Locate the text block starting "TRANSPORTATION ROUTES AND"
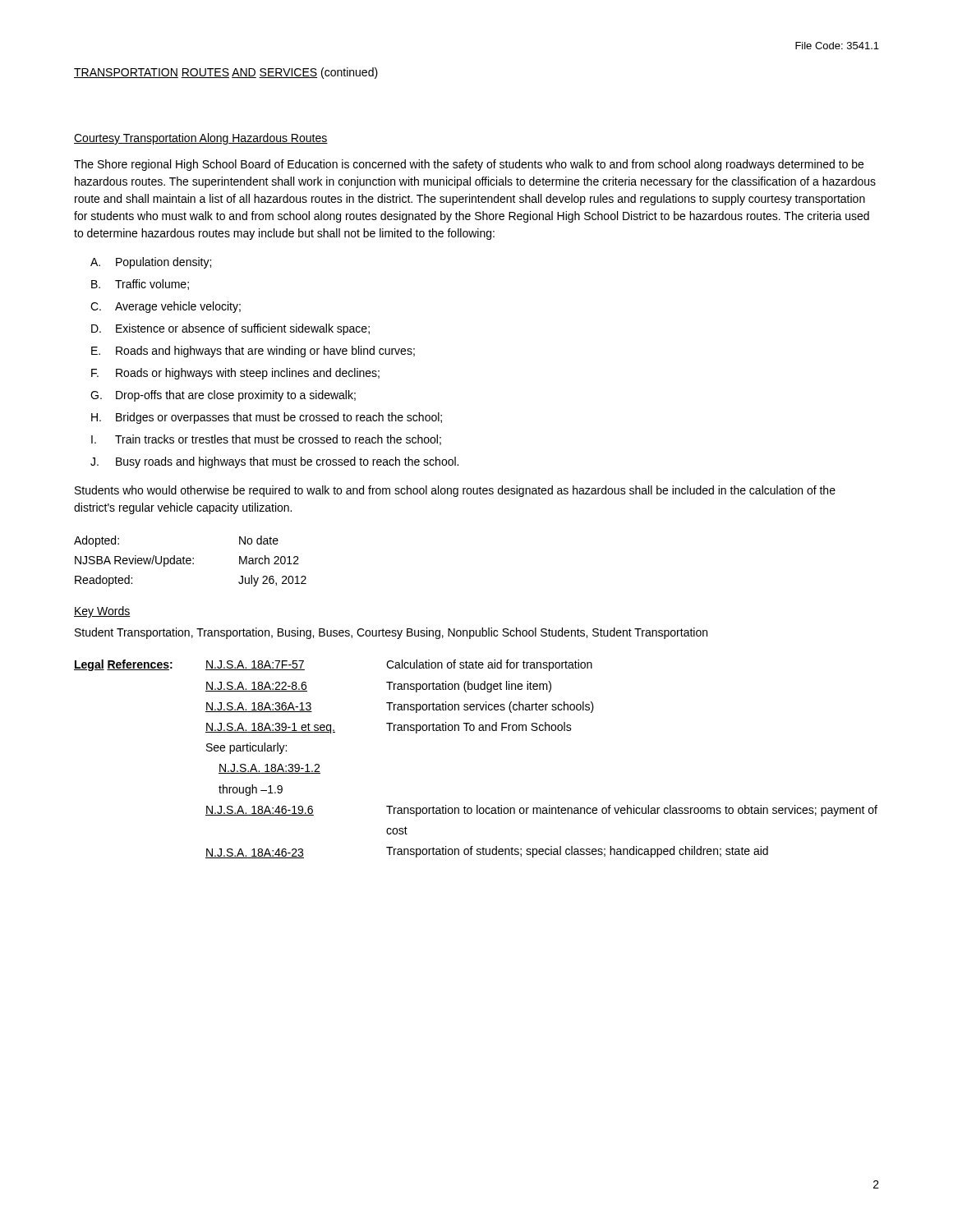 pos(226,72)
